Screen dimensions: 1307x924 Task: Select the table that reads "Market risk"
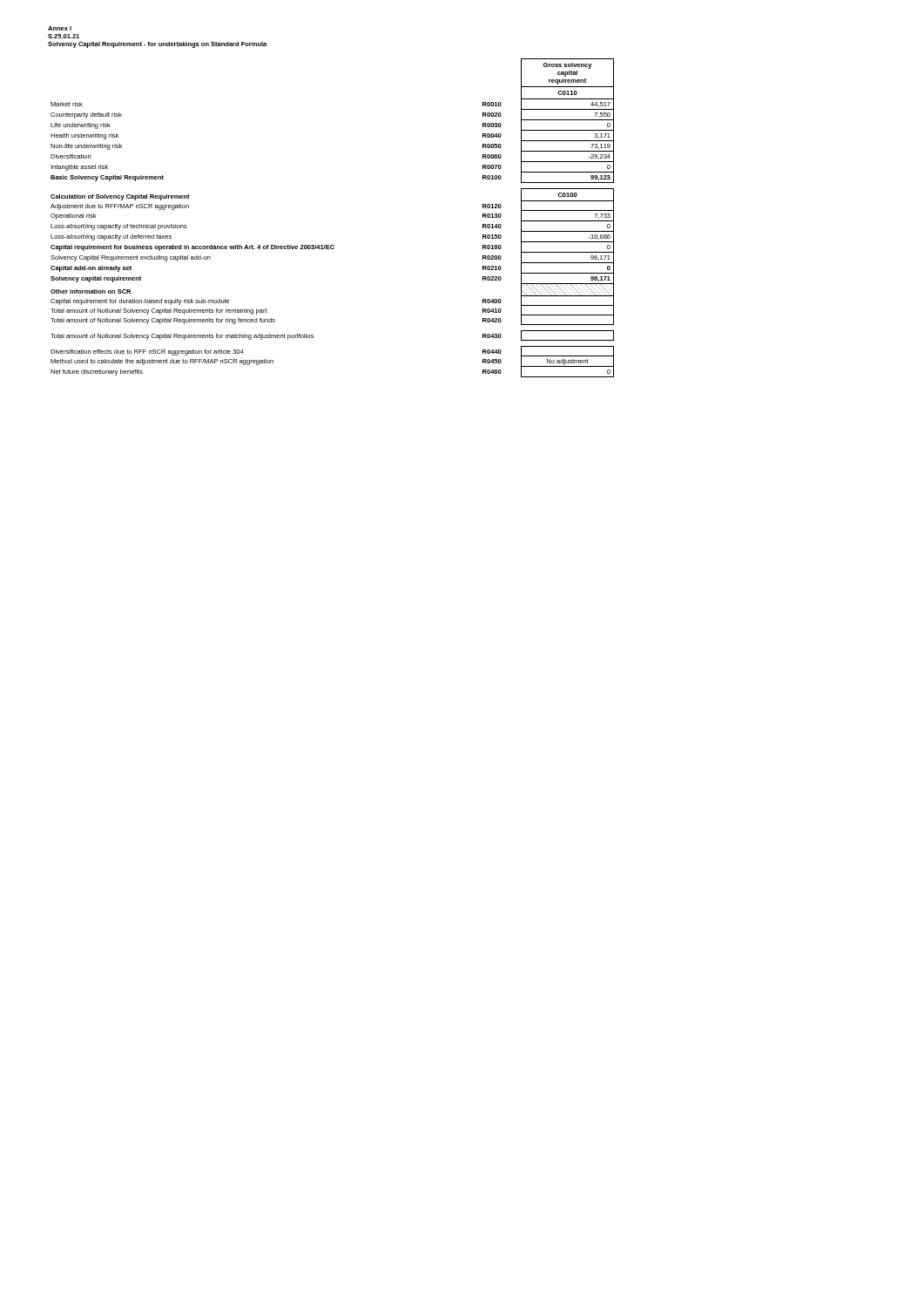(353, 218)
